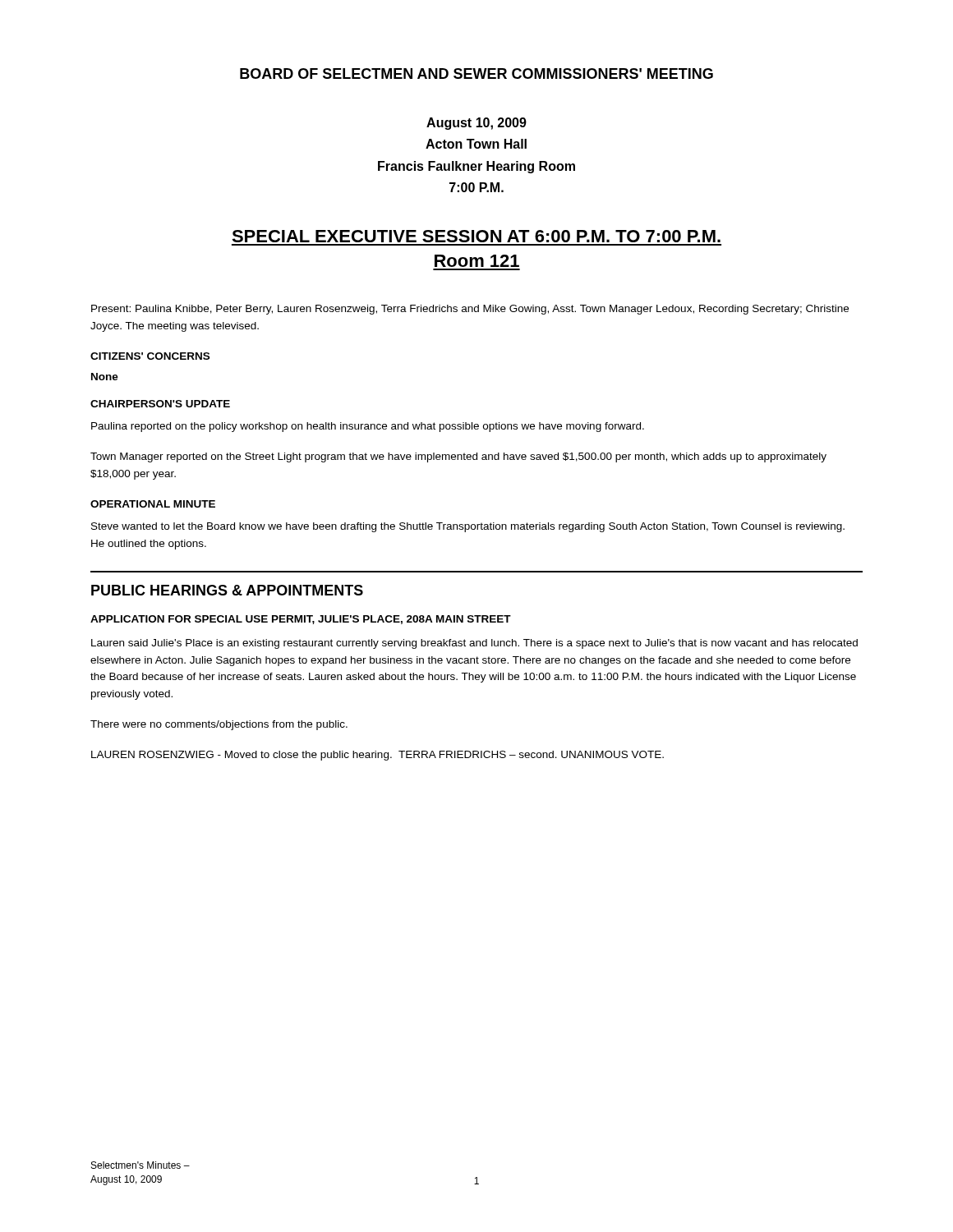Screen dimensions: 1232x953
Task: Locate the section header that opens with "SPECIAL EXECUTIVE SESSION AT 6:00 P.M."
Action: coord(476,248)
